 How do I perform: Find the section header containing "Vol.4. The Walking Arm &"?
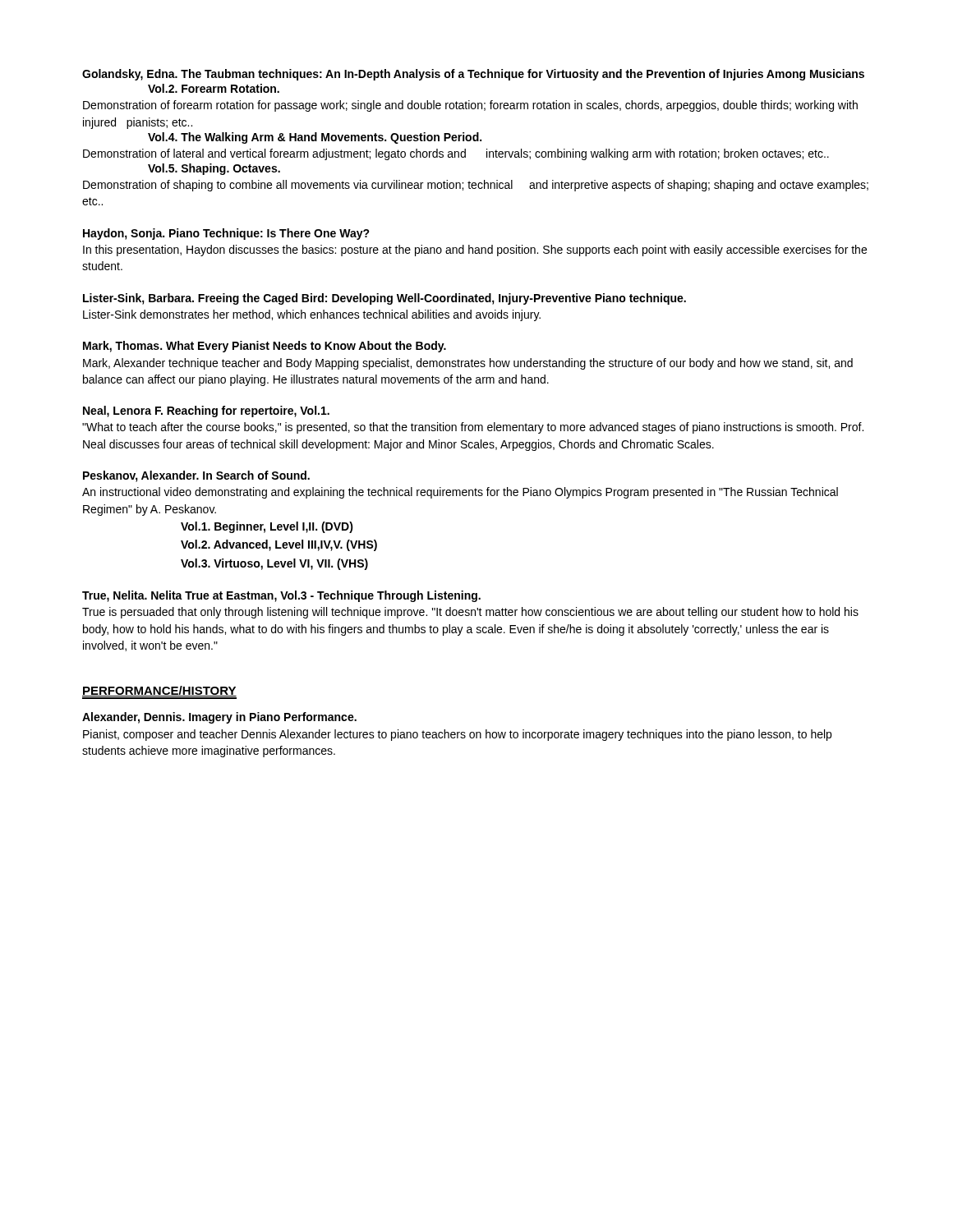[315, 137]
